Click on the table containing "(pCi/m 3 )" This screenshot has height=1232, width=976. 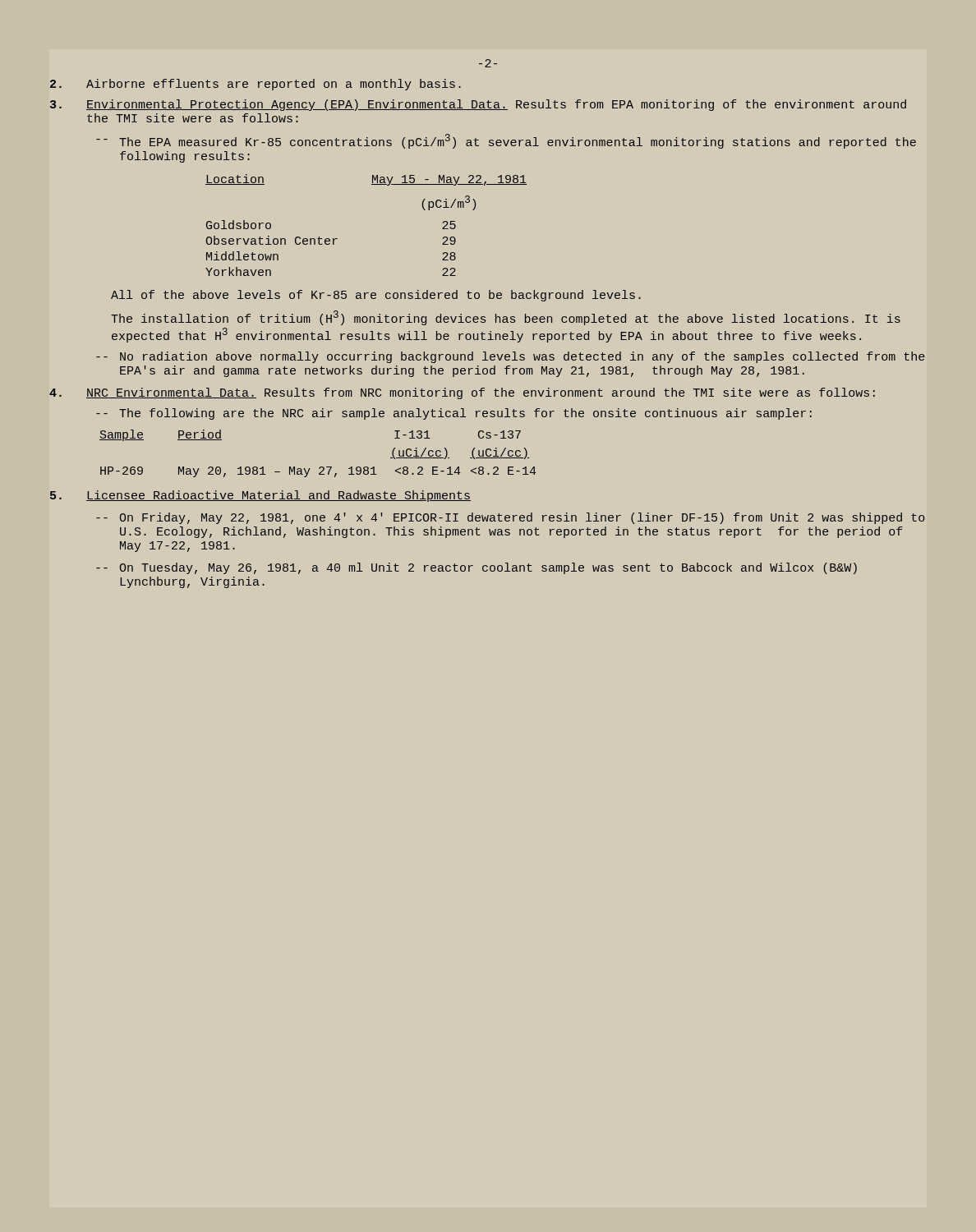click(562, 227)
